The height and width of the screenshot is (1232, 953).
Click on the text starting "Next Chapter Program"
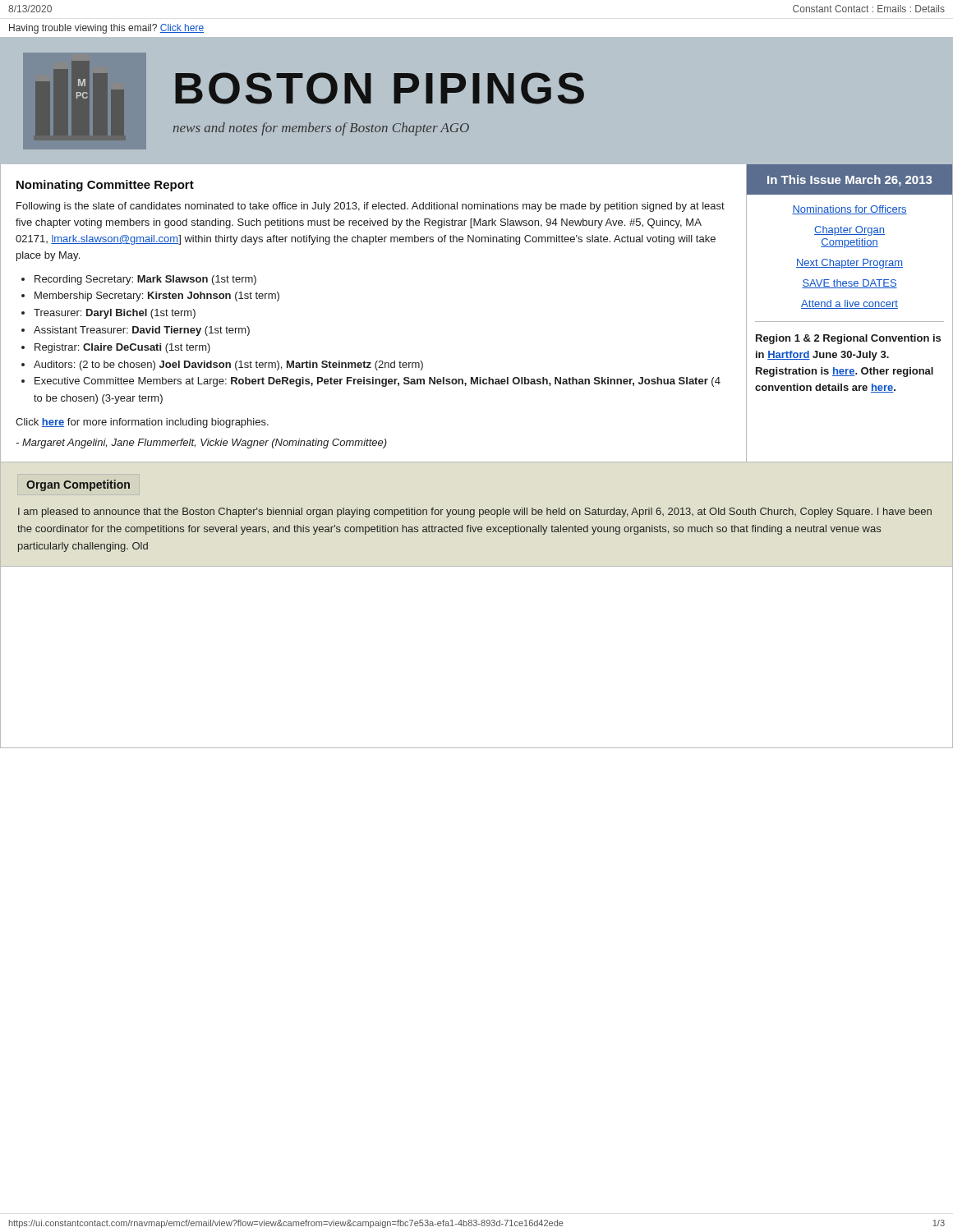(849, 262)
